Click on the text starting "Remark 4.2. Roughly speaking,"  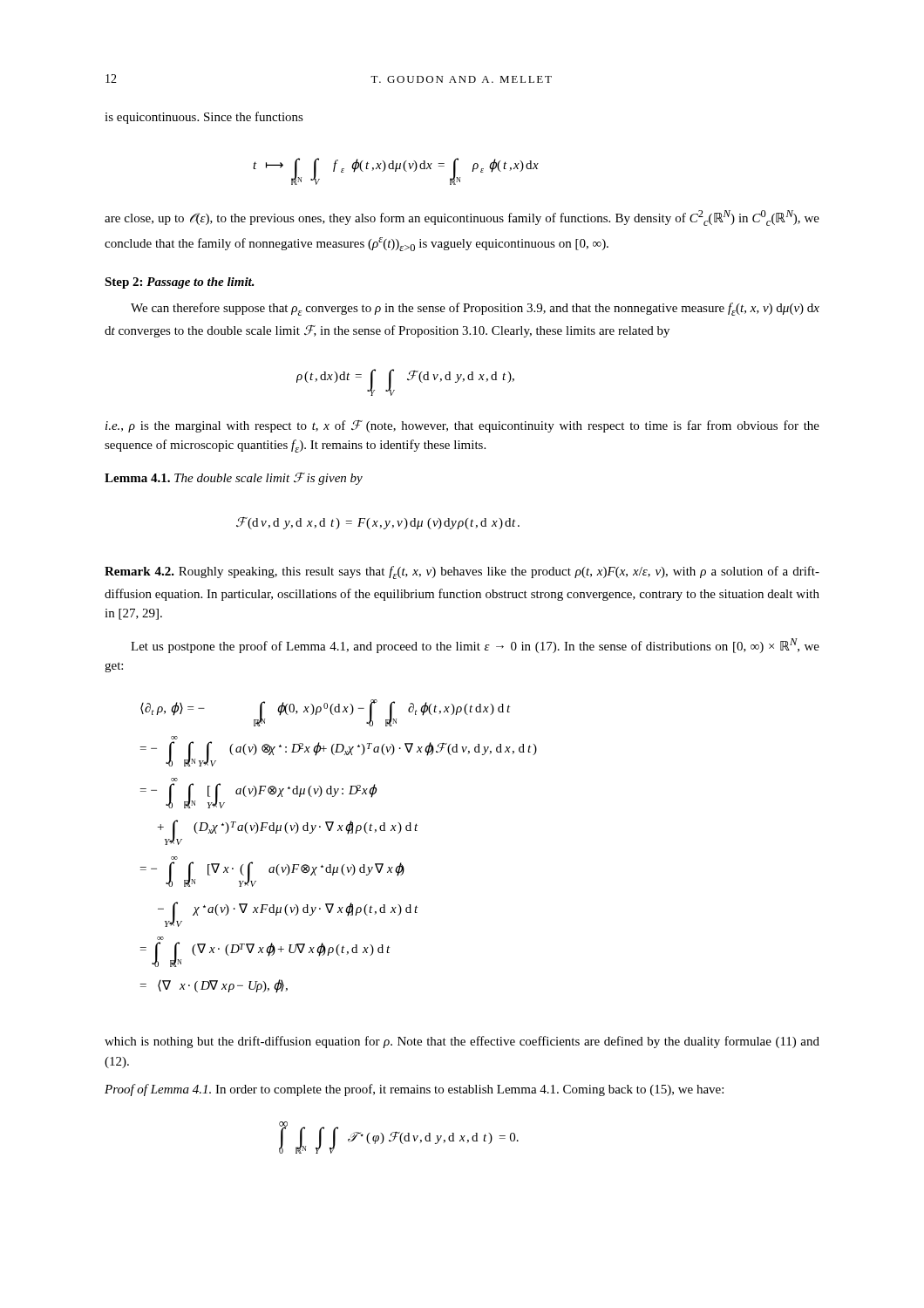pos(462,592)
